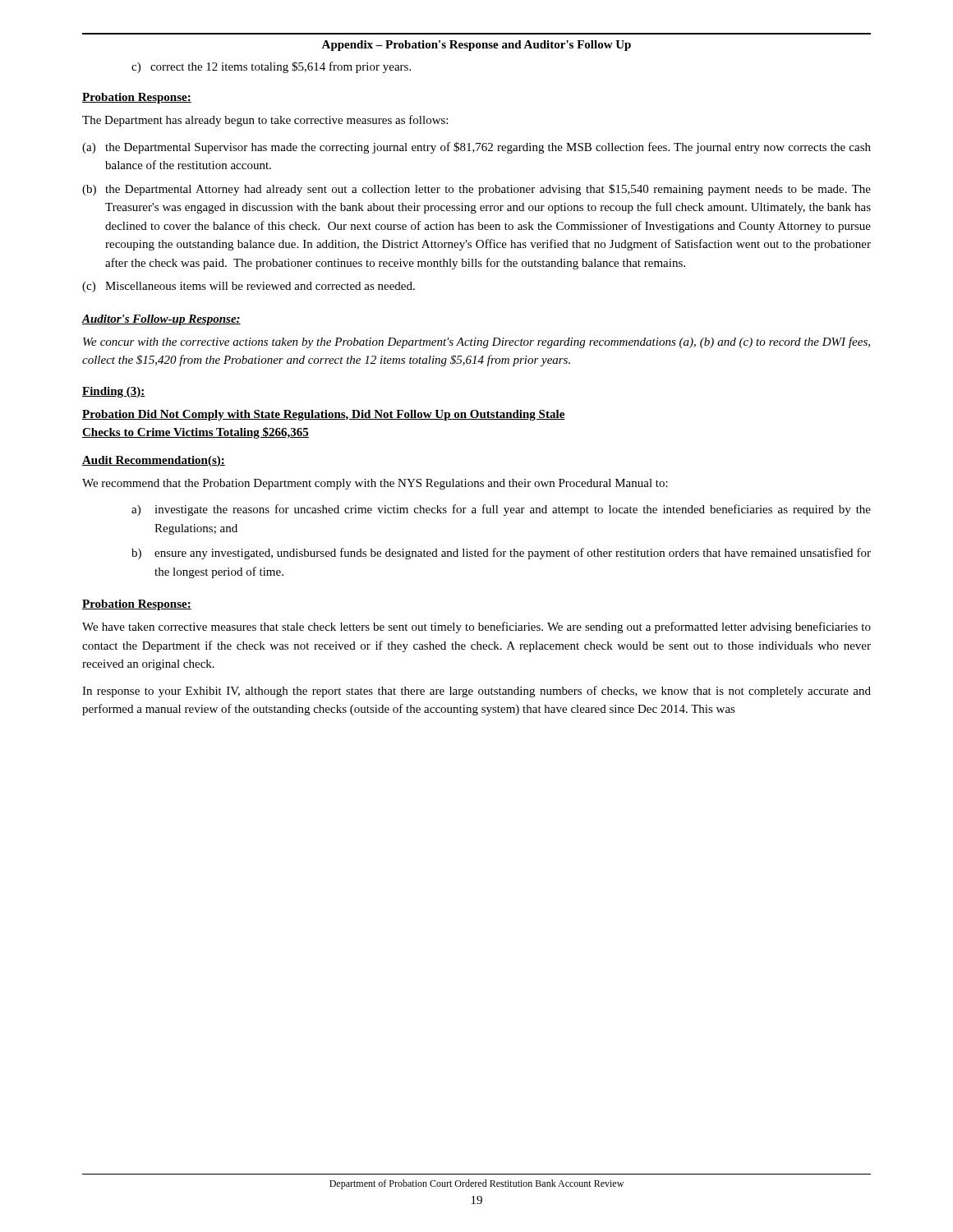Locate the block of text that opens with "In response to your Exhibit IV,"
The height and width of the screenshot is (1232, 953).
click(476, 700)
